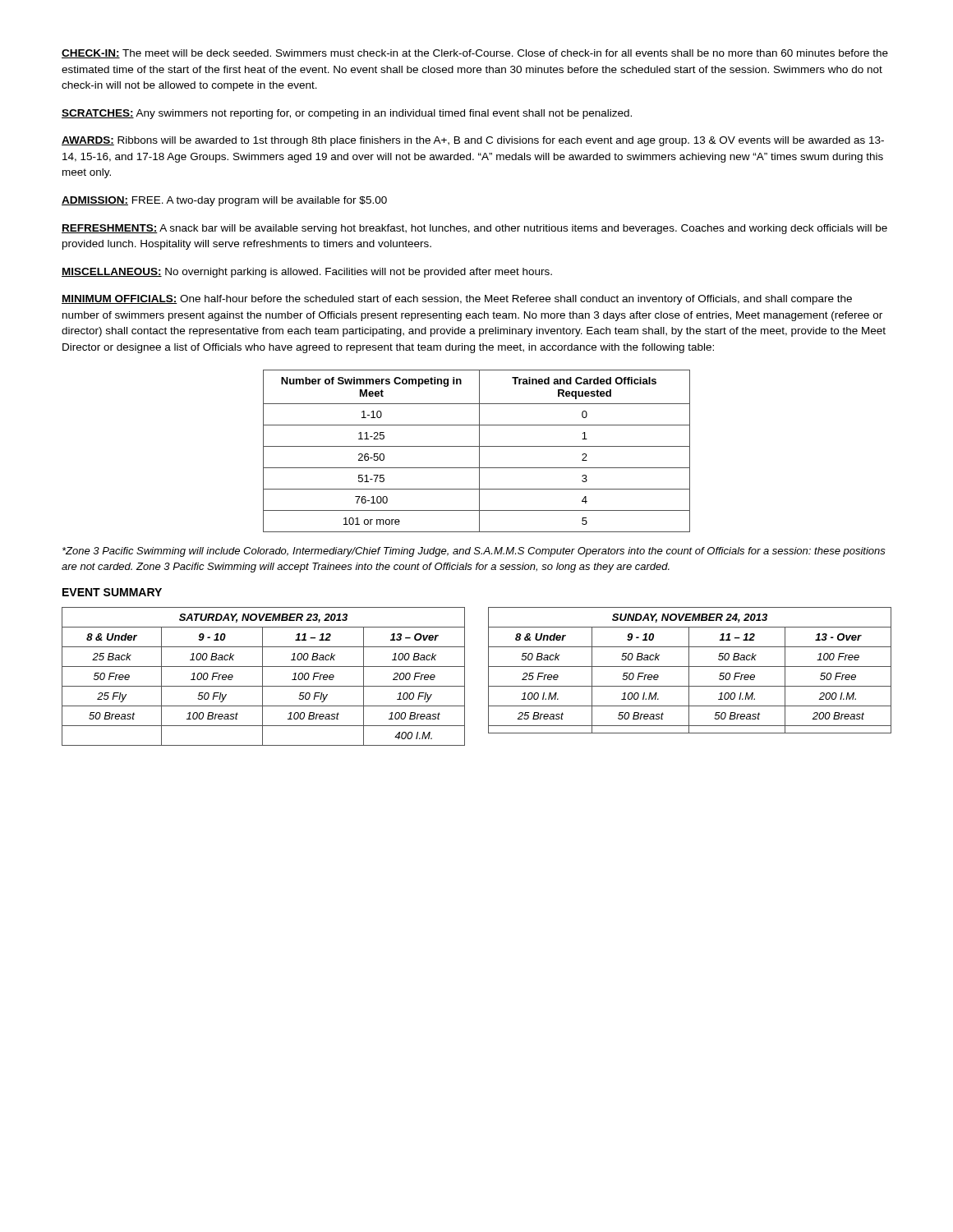Where is the passage that starts "Zone 3 Pacific Swimming will include"?
Image resolution: width=953 pixels, height=1232 pixels.
(474, 559)
